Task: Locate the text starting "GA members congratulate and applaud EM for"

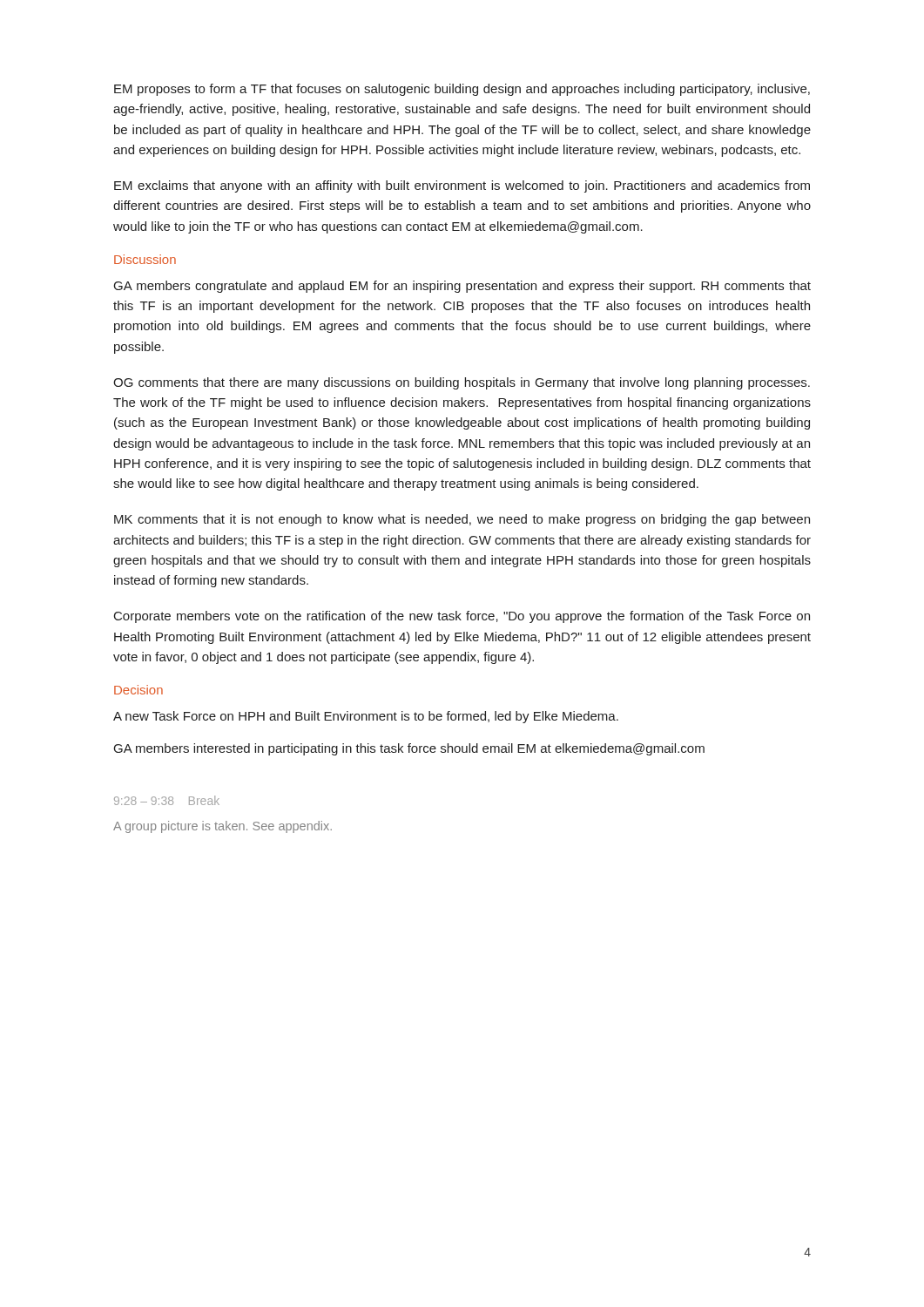Action: (x=462, y=316)
